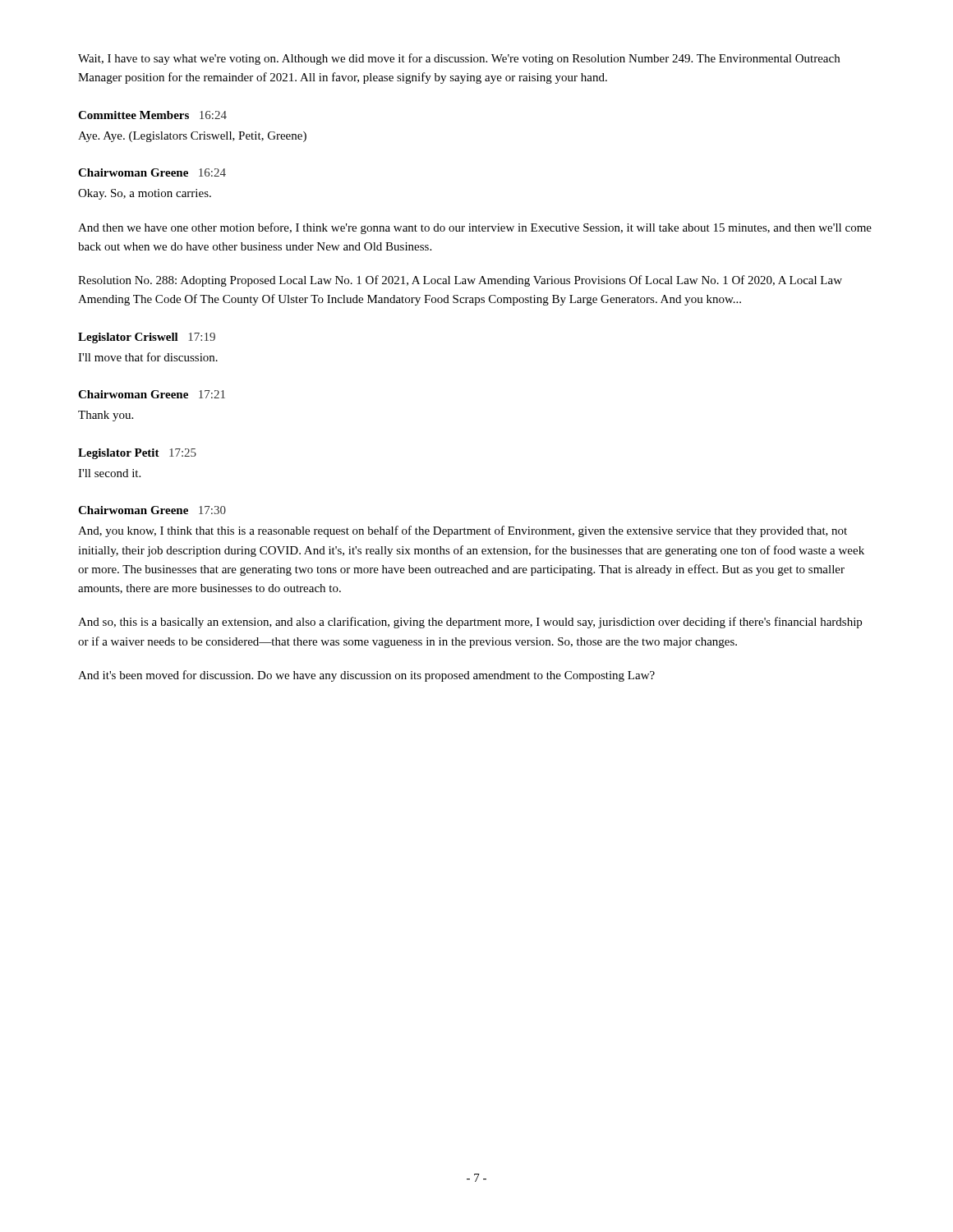Screen dimensions: 1232x953
Task: Select the block starting "Chairwoman Greene 16:24 Okay. So, a motion"
Action: [x=152, y=172]
